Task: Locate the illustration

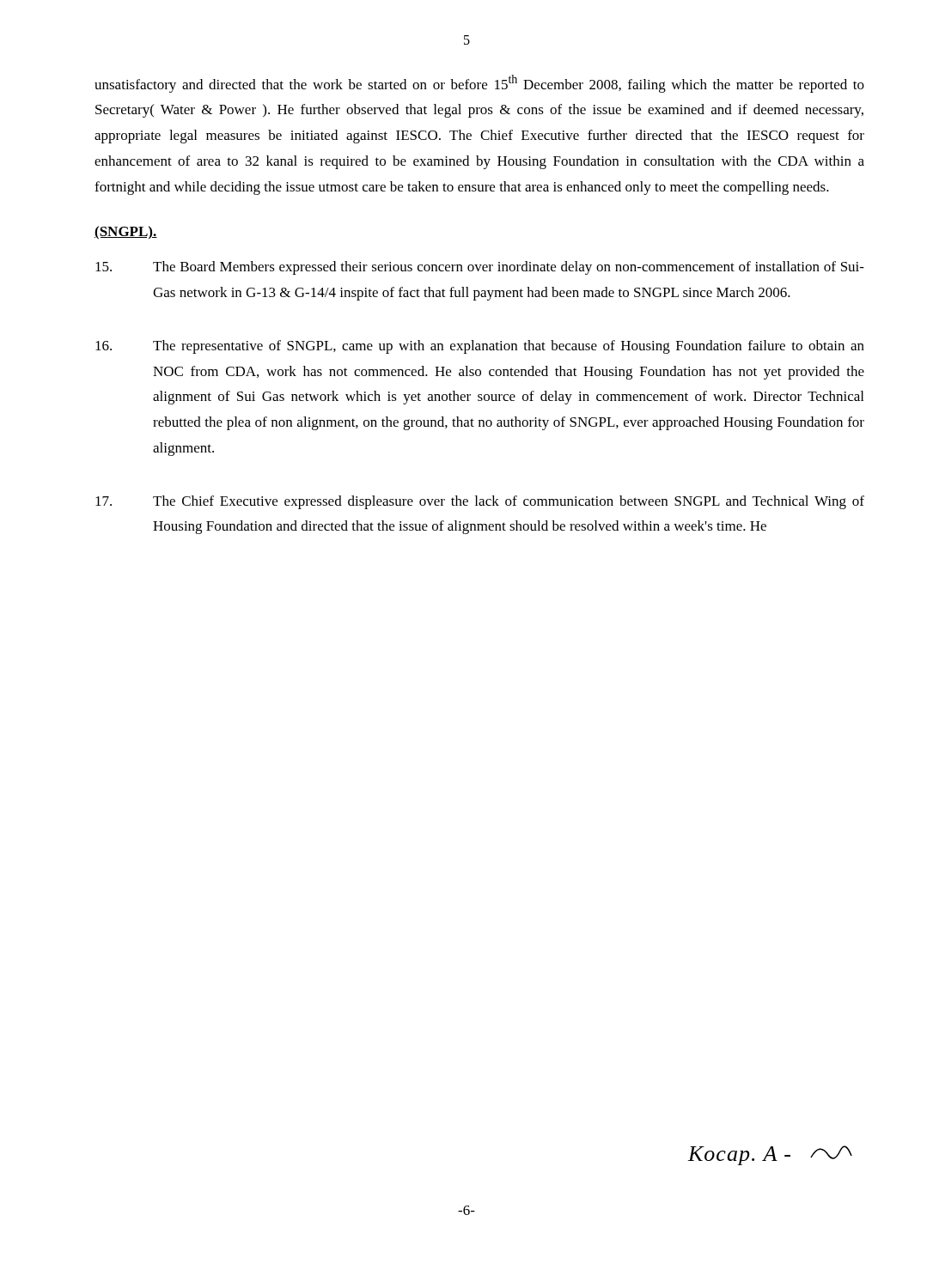Action: [770, 1151]
